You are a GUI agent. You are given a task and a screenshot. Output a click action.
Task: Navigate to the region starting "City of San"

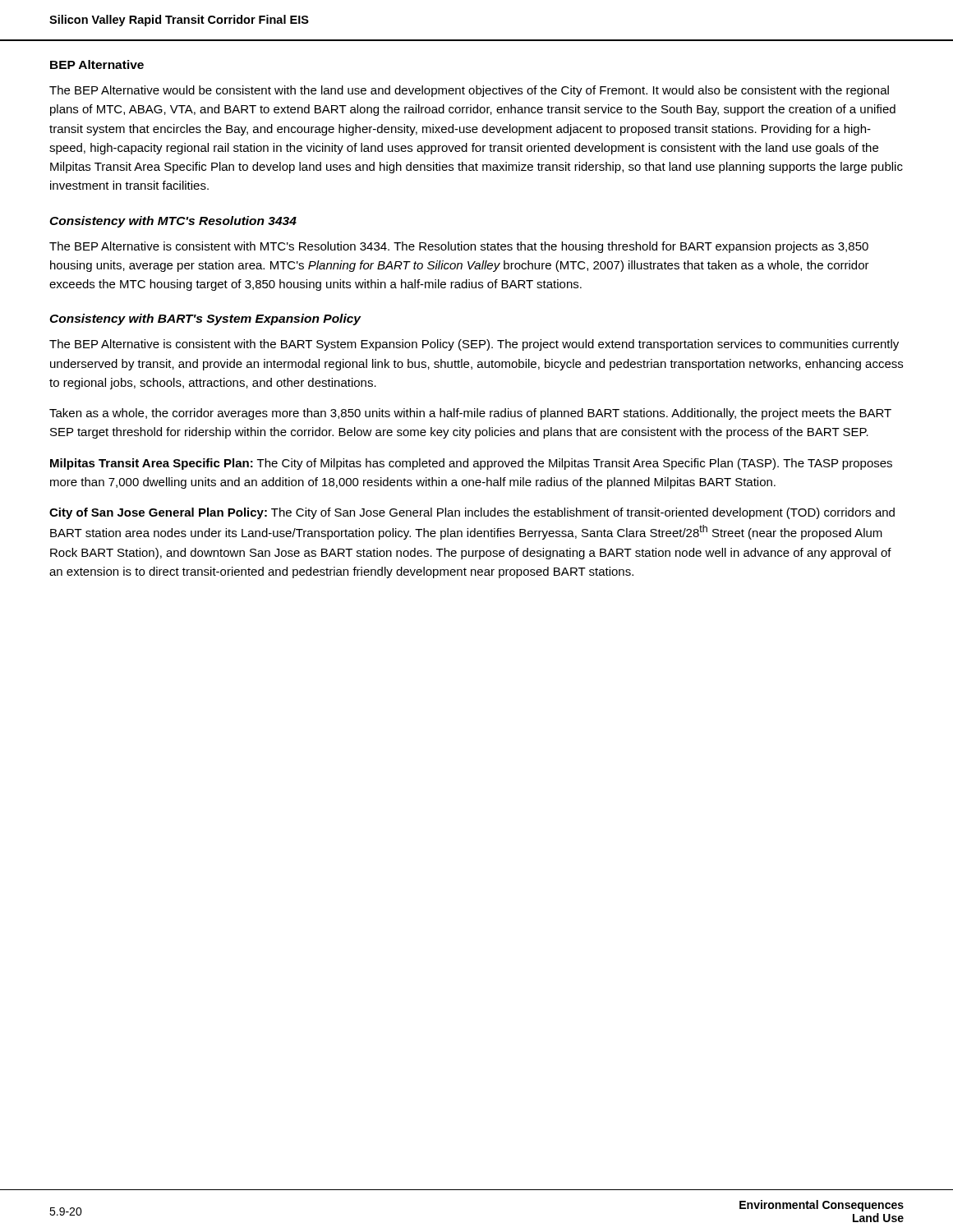tap(472, 542)
